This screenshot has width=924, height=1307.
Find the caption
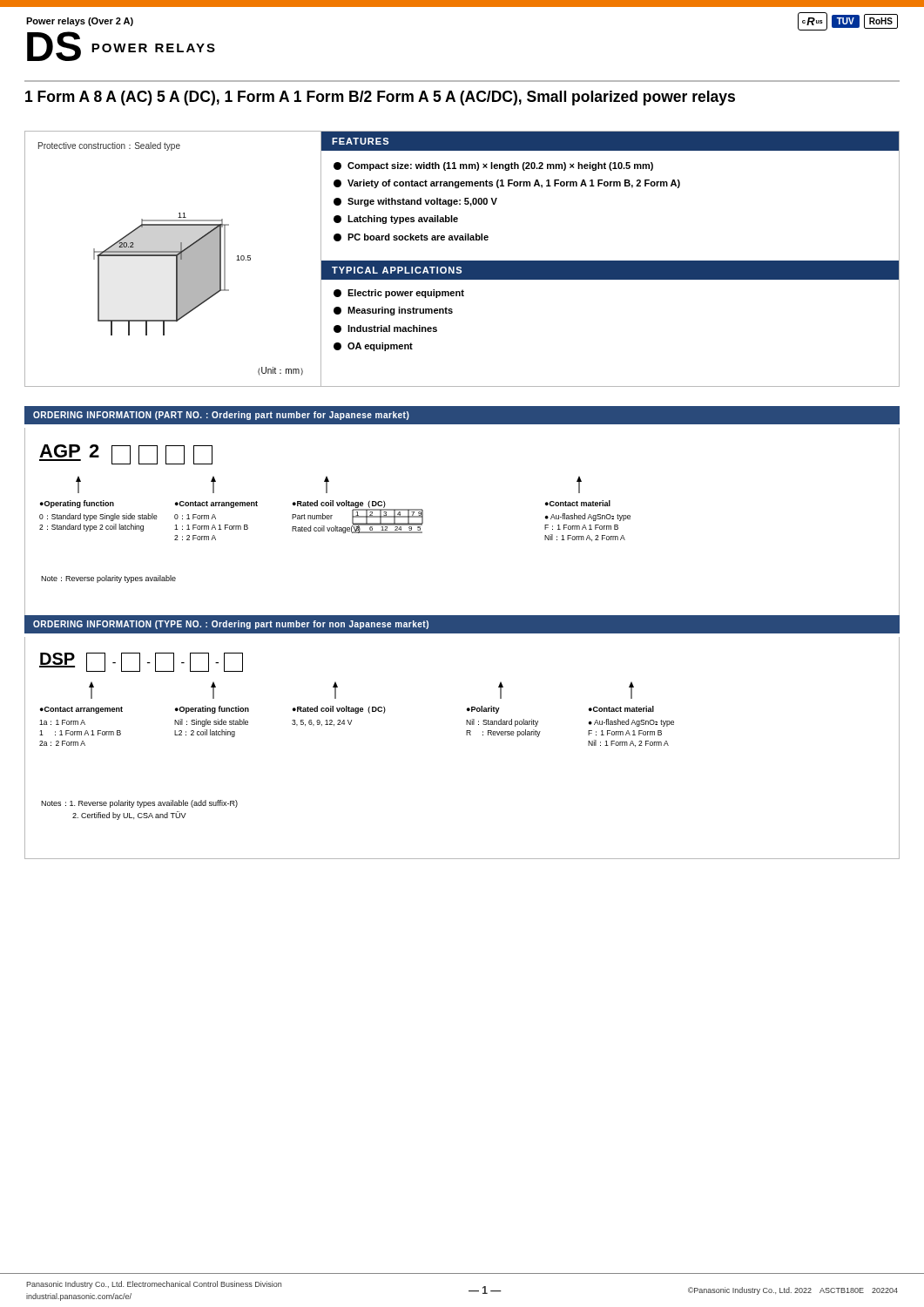pyautogui.click(x=280, y=371)
